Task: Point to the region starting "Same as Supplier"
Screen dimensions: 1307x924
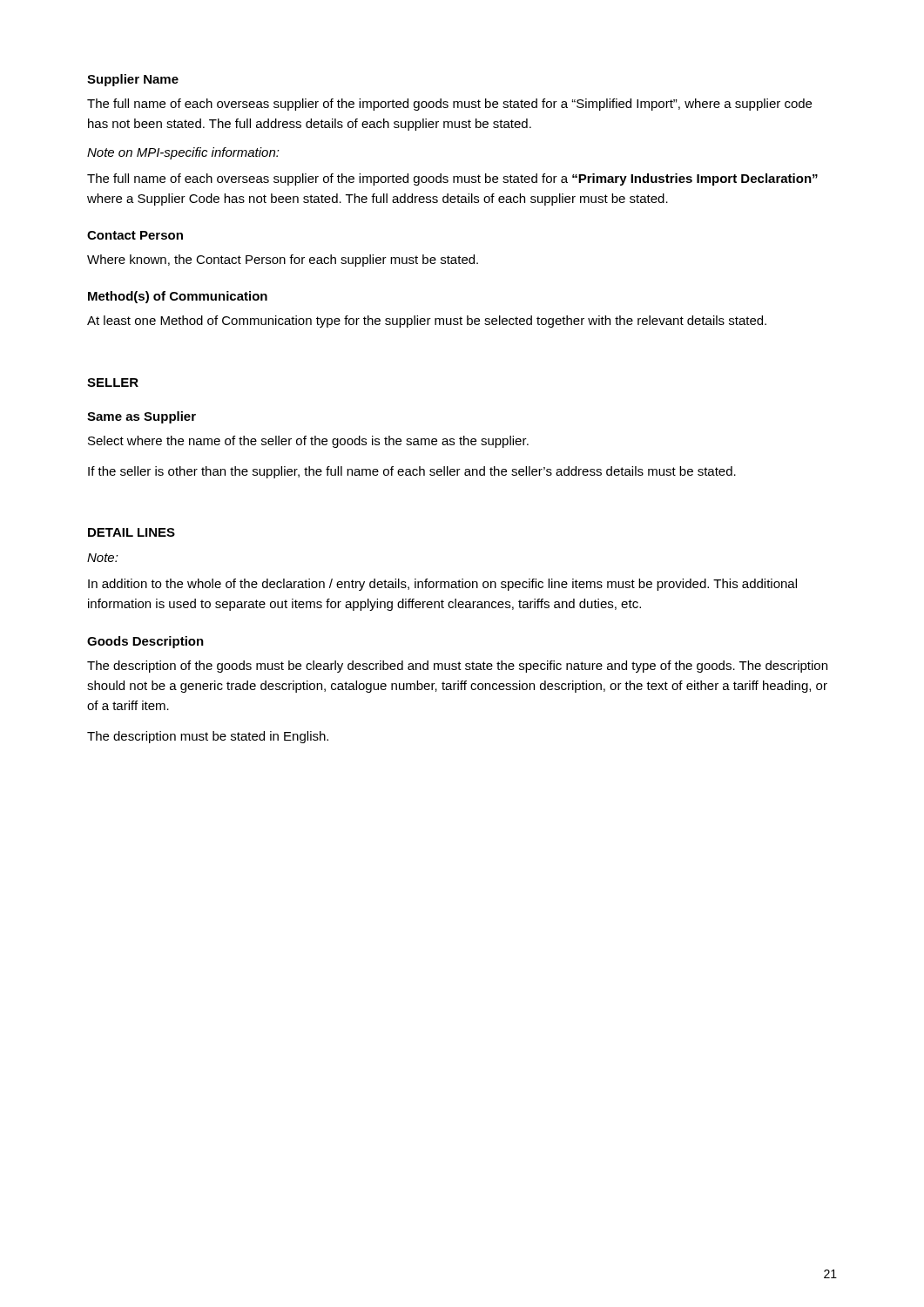Action: (x=142, y=416)
